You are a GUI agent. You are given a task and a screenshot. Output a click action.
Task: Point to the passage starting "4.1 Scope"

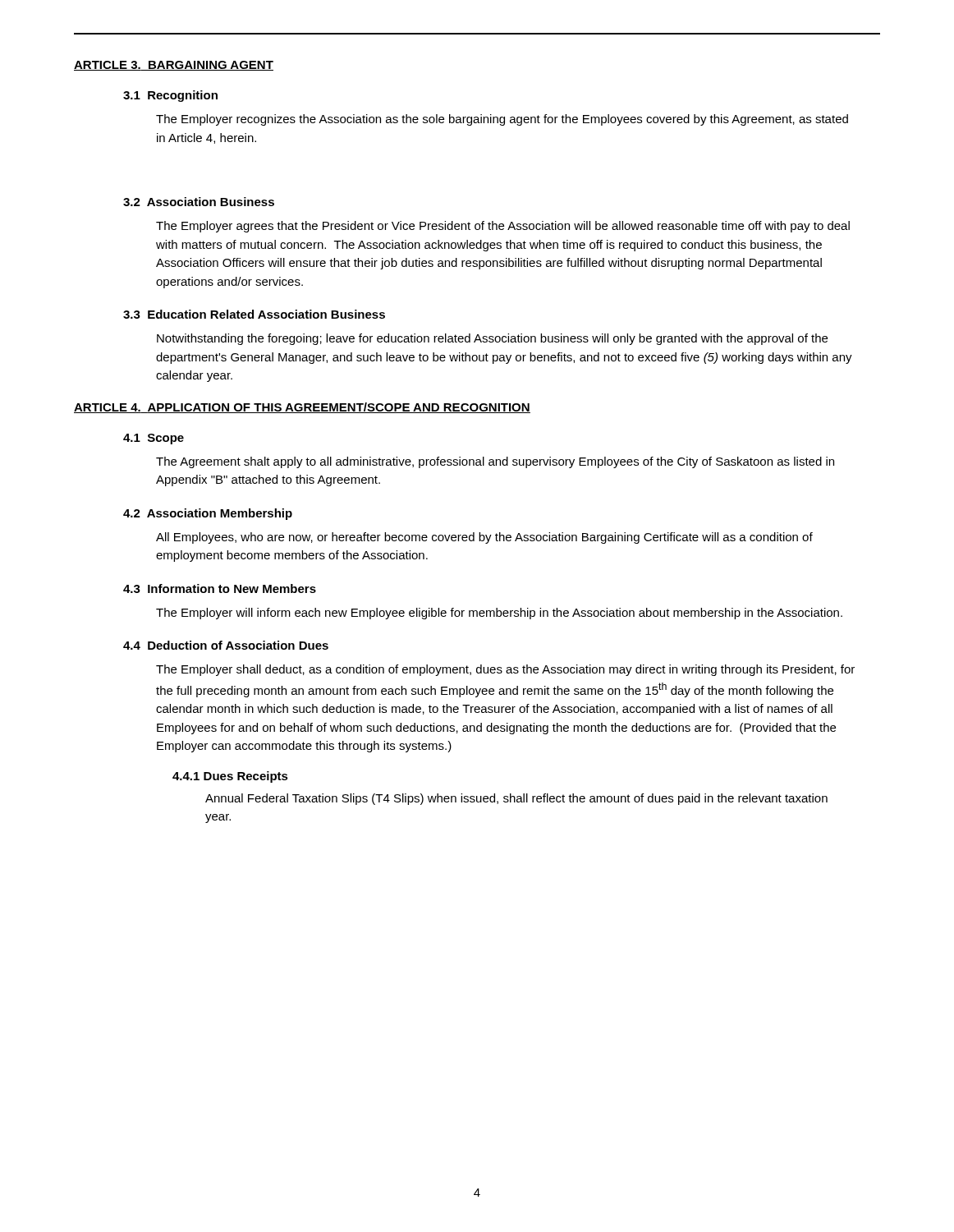pyautogui.click(x=154, y=437)
